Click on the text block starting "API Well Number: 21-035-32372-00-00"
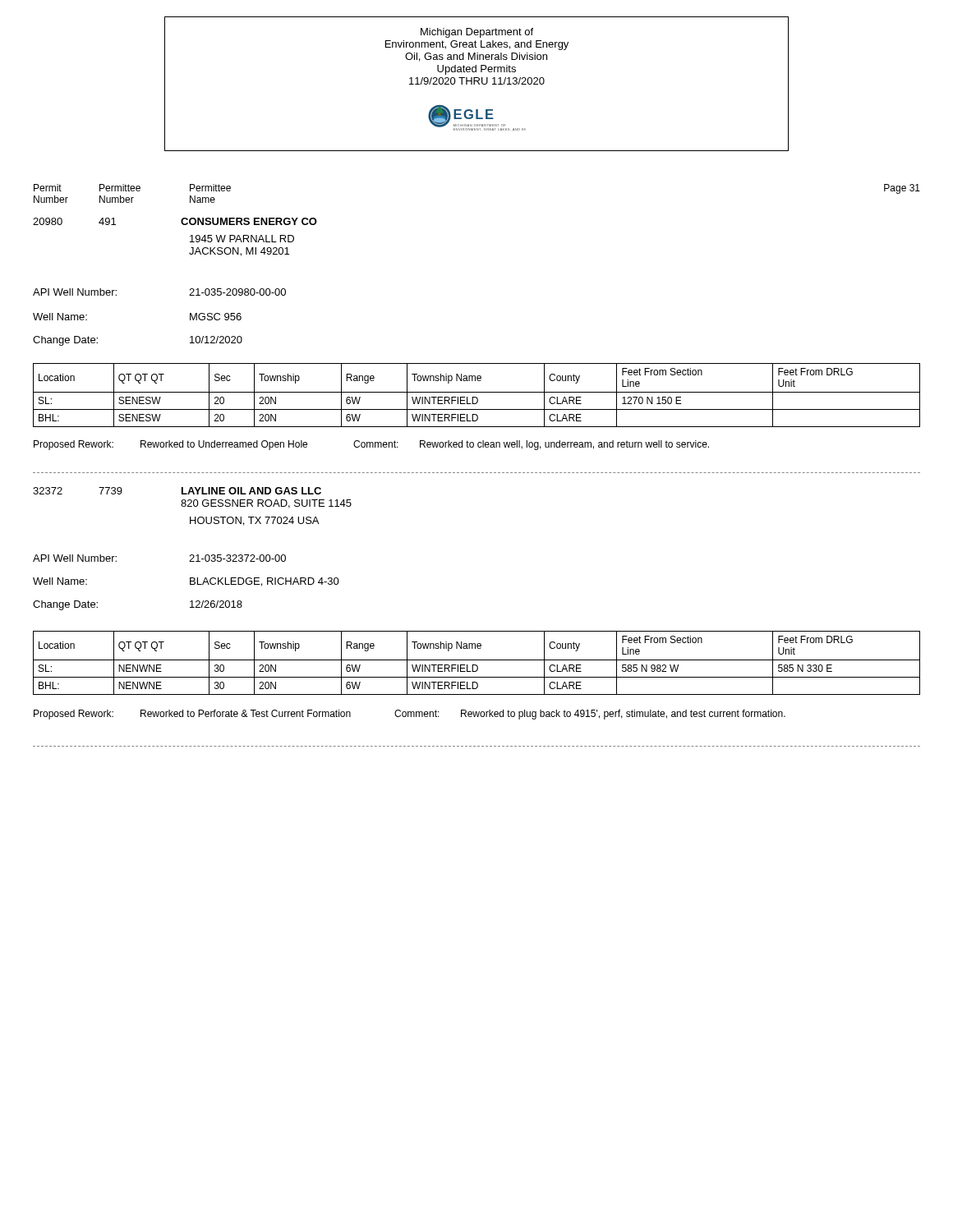The width and height of the screenshot is (953, 1232). (x=72, y=558)
